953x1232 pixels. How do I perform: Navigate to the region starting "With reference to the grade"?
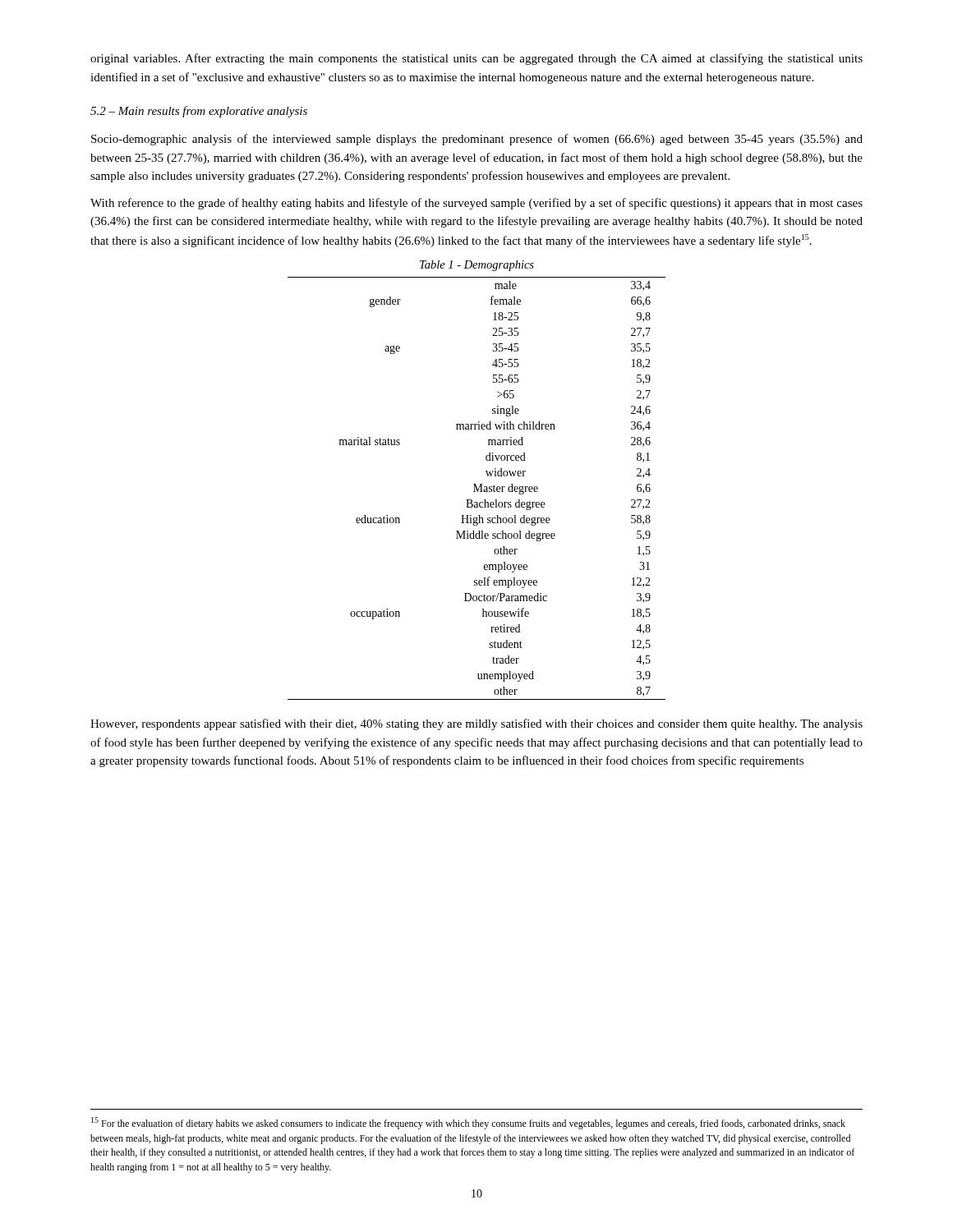coord(476,221)
